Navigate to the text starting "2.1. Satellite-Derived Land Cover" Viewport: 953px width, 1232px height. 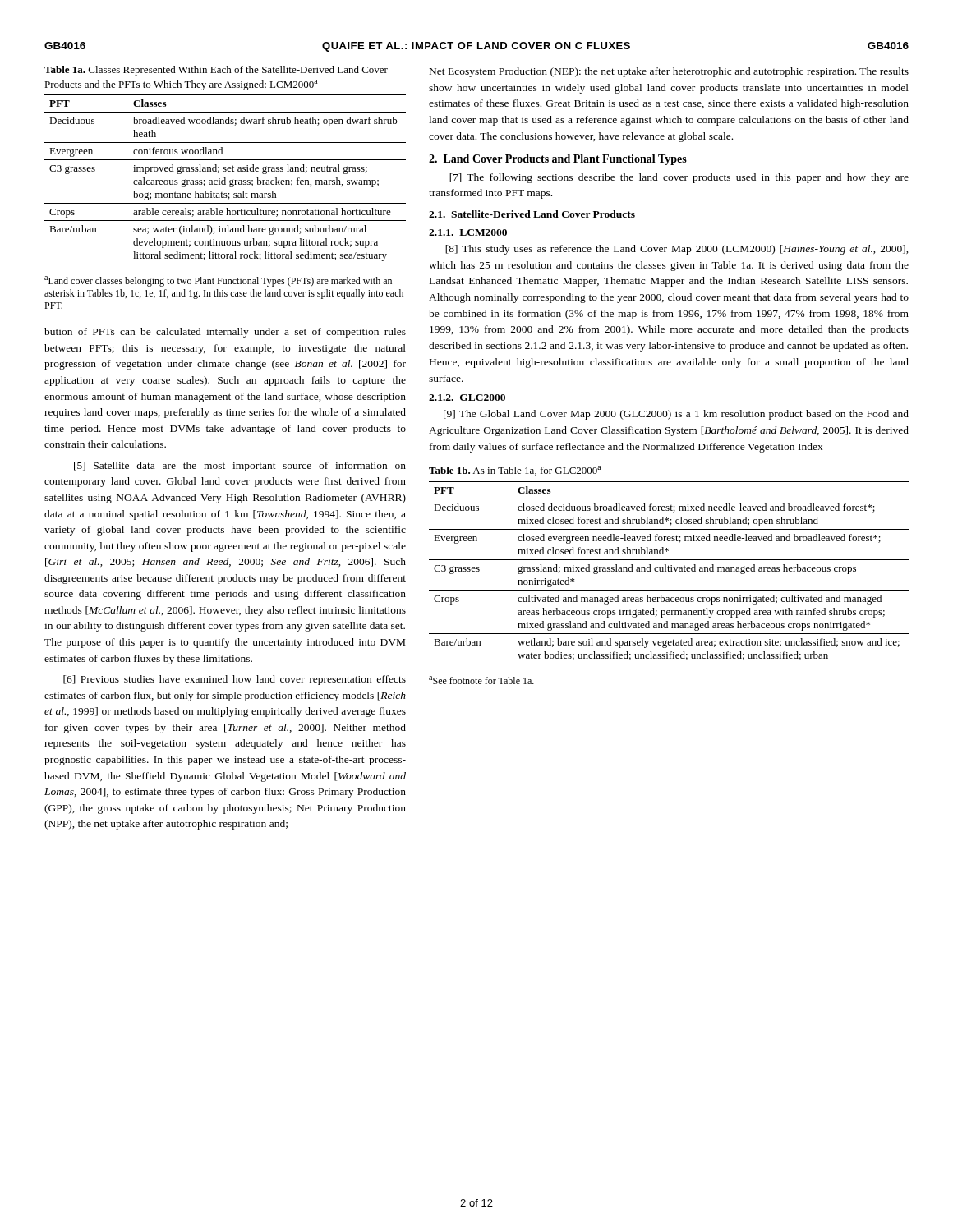pos(532,214)
